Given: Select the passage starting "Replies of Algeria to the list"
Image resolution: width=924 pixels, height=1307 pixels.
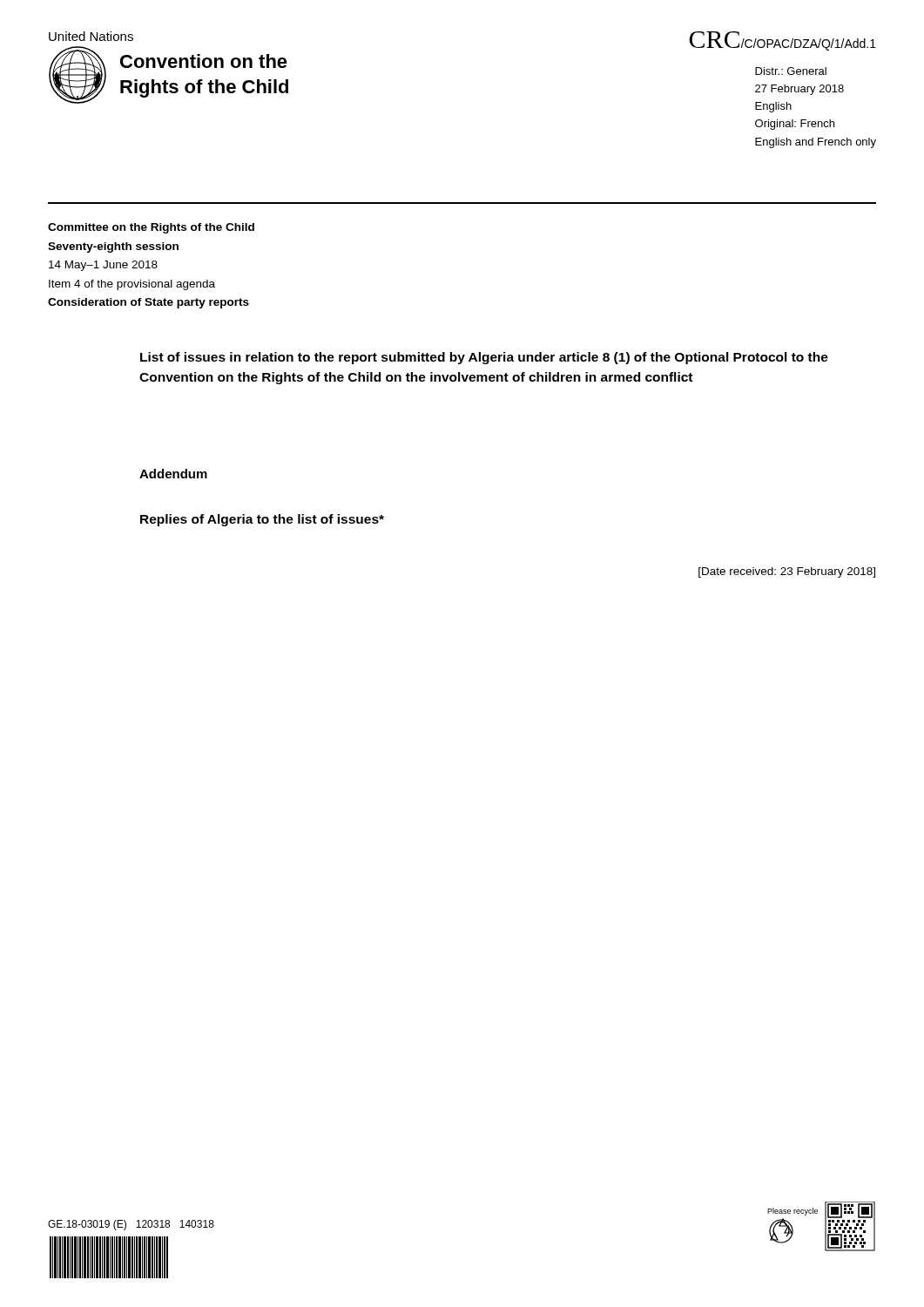Looking at the screenshot, I should coord(262,519).
